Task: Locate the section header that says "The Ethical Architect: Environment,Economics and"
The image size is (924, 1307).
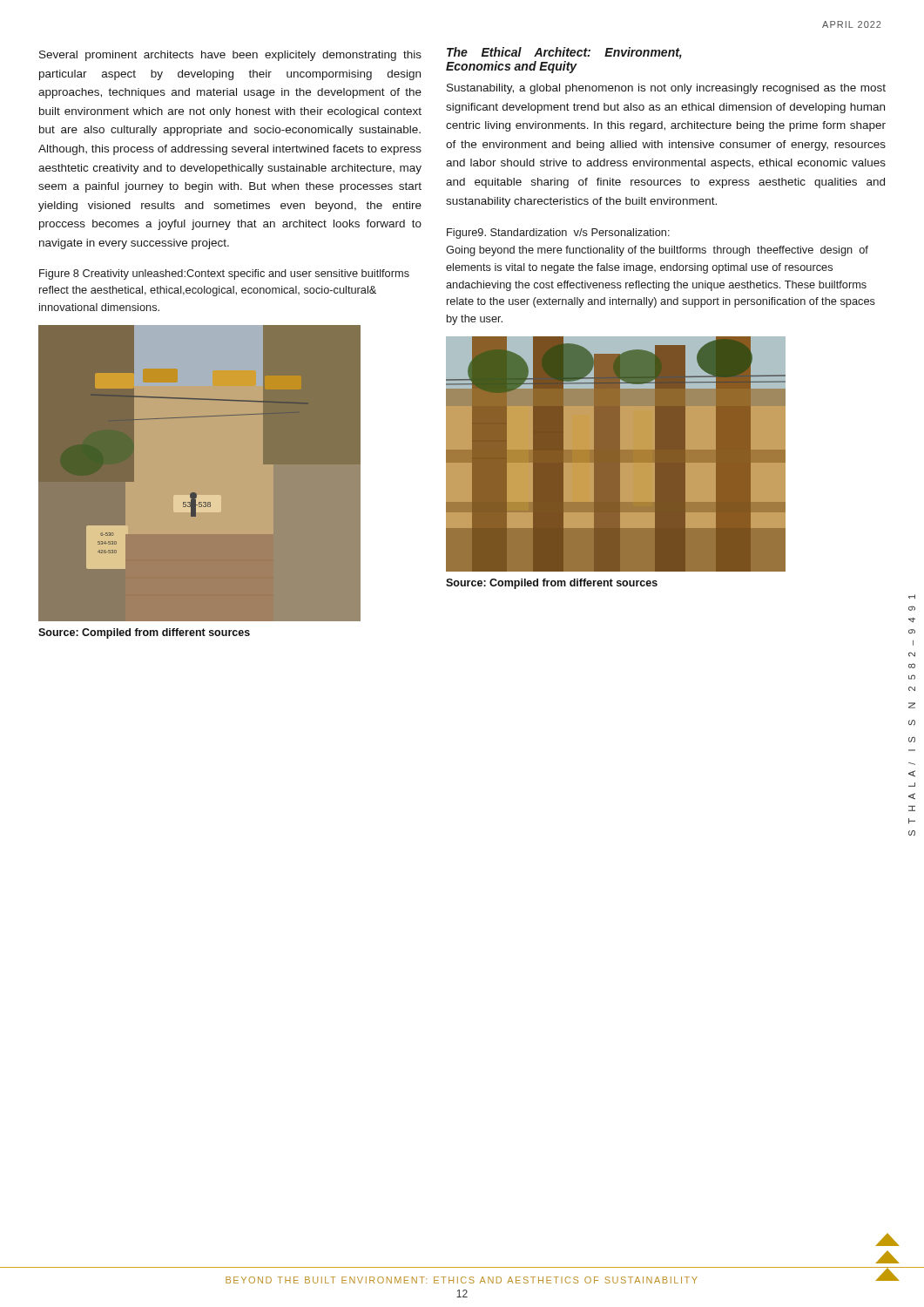Action: 564,59
